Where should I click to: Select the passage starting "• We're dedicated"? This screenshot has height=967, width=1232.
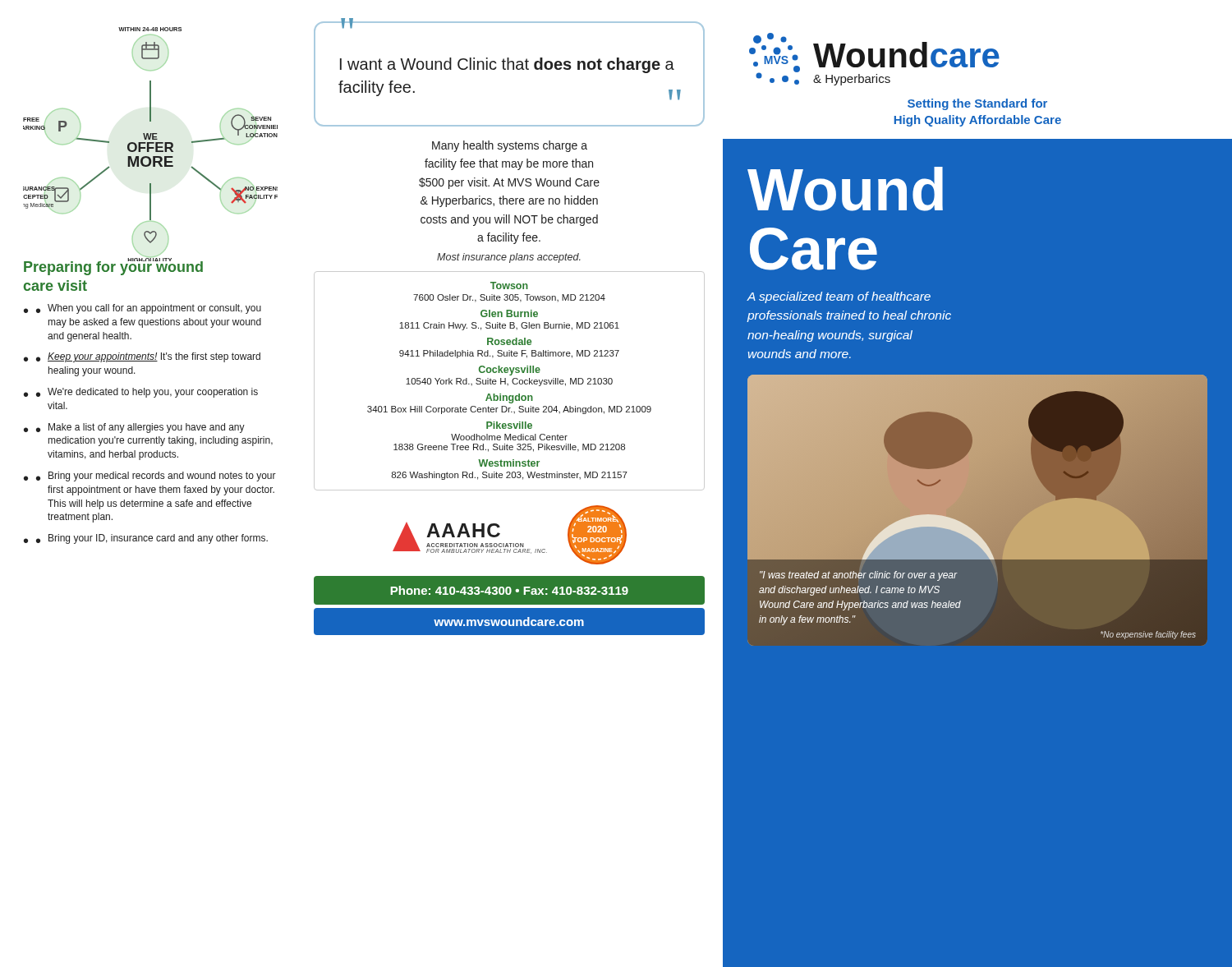(x=156, y=399)
